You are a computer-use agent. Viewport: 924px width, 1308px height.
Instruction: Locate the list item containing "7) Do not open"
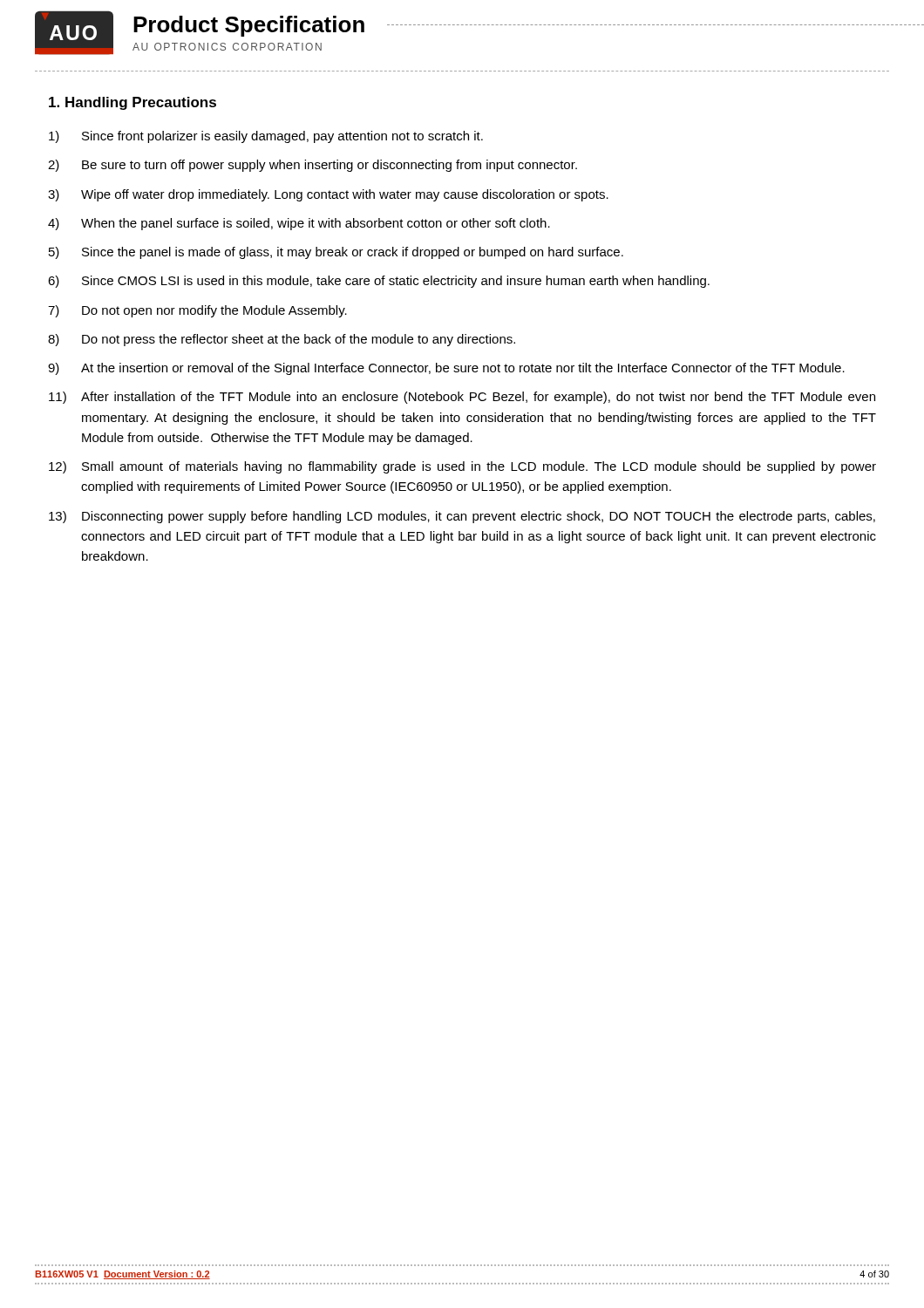197,311
